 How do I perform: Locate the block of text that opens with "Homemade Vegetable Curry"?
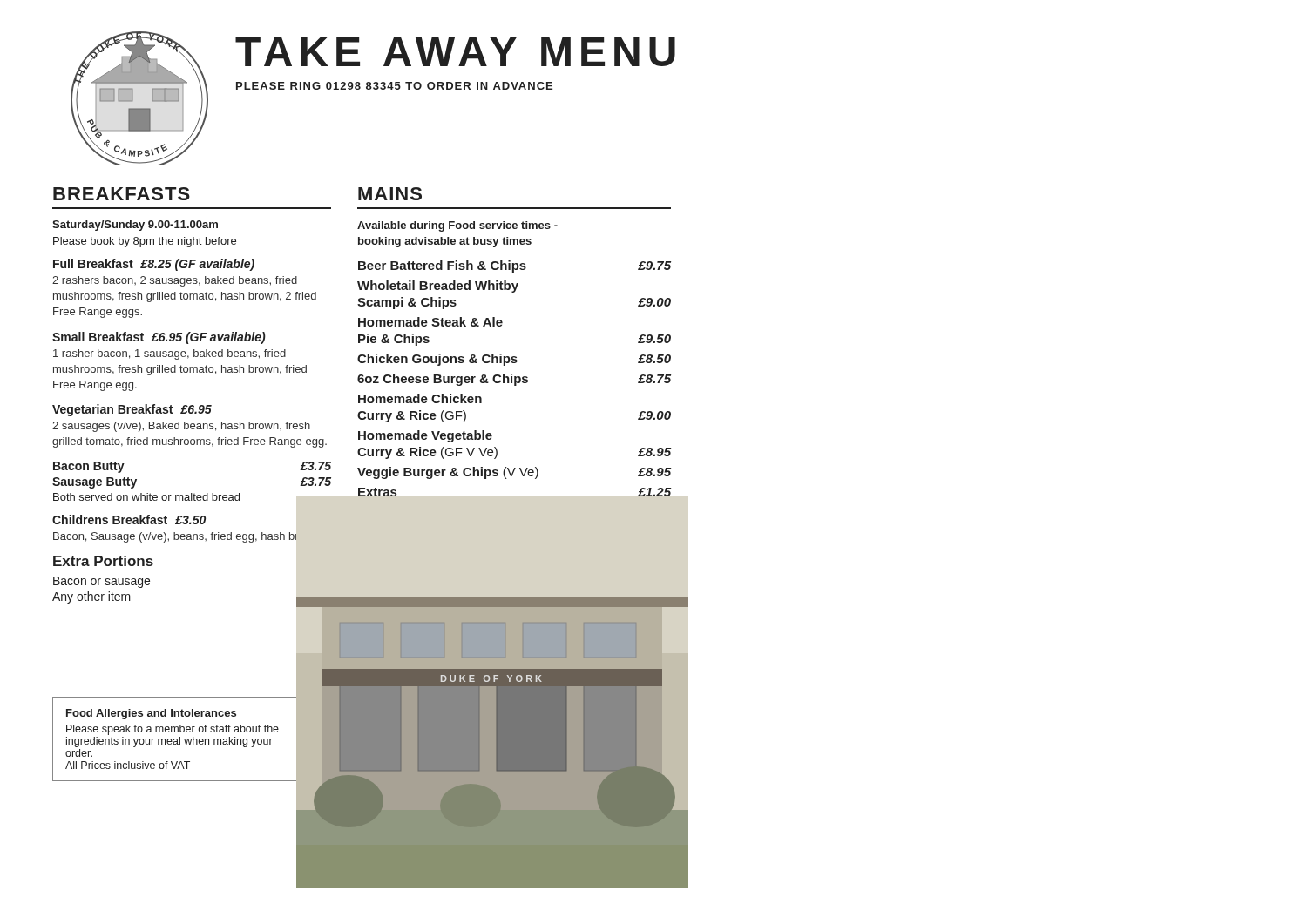click(425, 436)
